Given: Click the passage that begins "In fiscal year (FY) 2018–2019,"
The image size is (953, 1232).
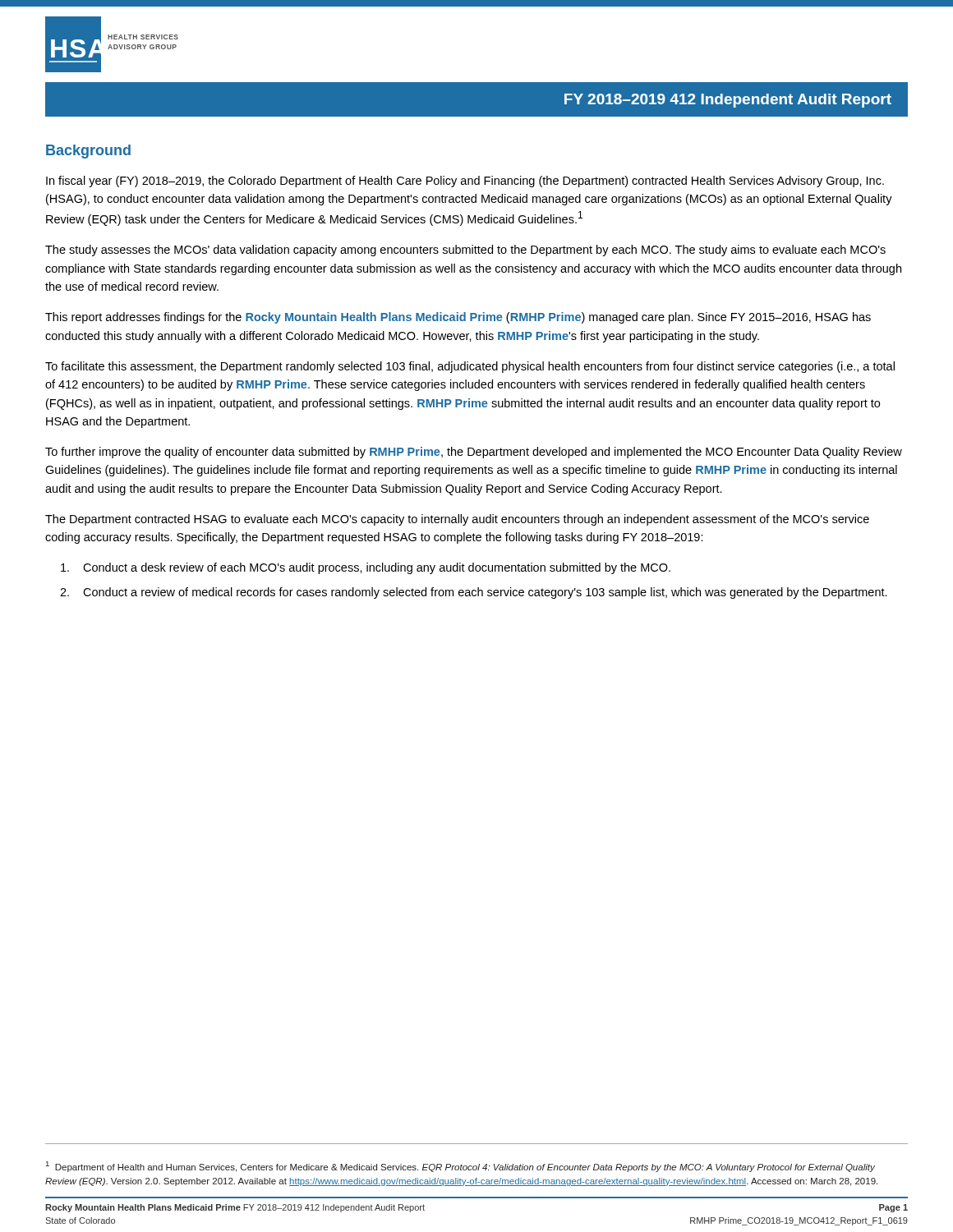Looking at the screenshot, I should (476, 200).
